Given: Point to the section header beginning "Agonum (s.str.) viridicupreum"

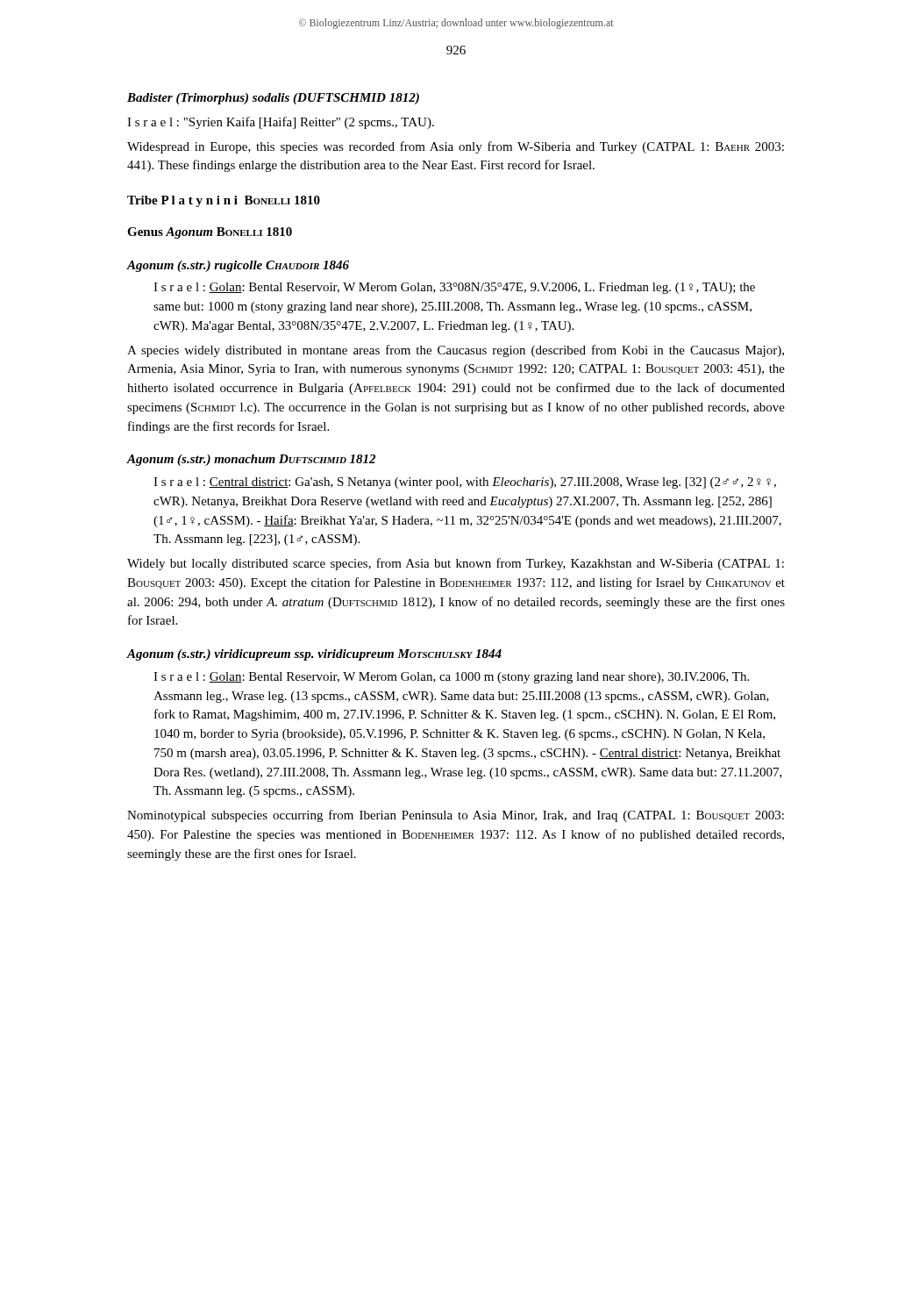Looking at the screenshot, I should pos(314,654).
